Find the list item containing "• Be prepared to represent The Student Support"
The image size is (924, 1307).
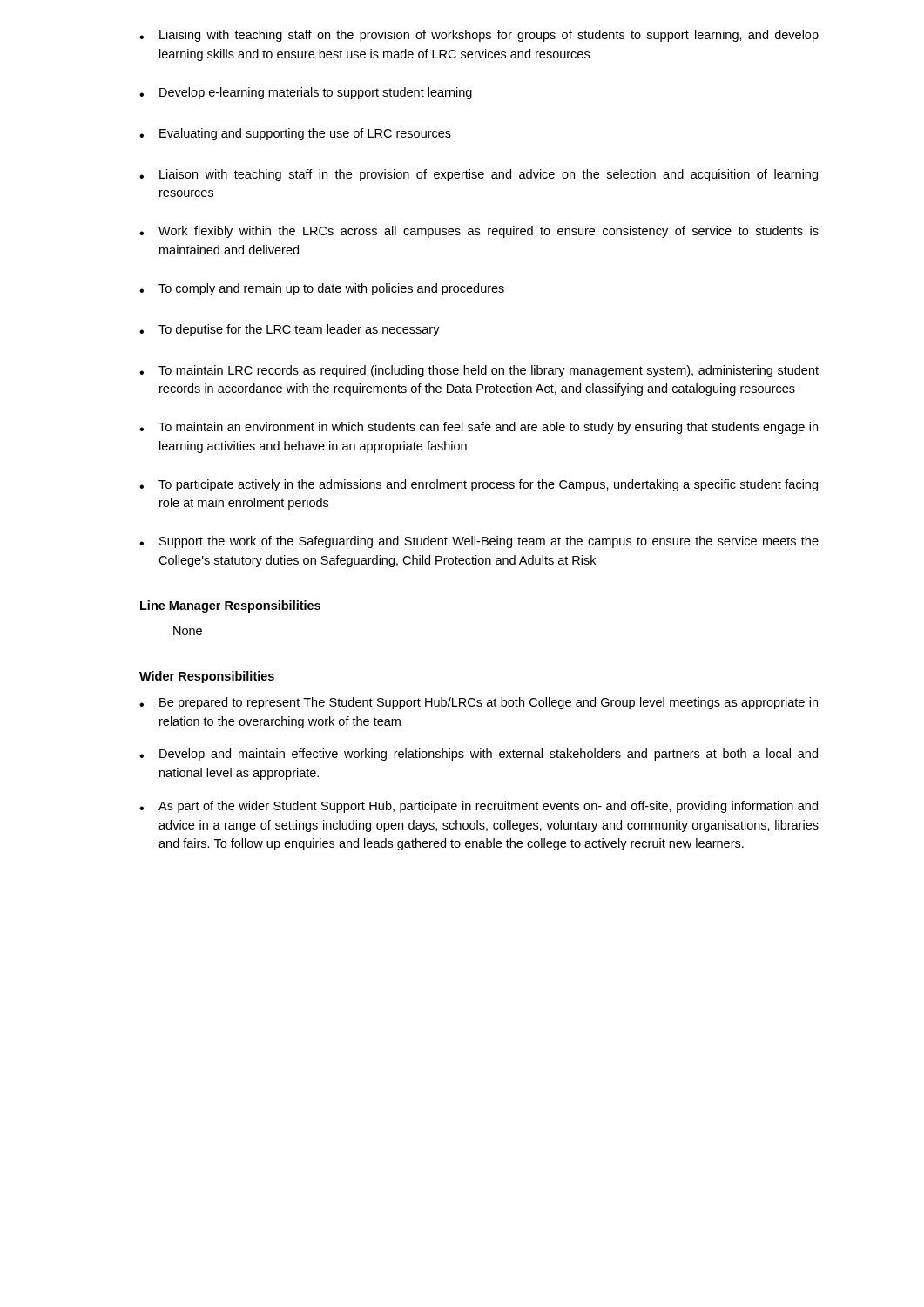[x=479, y=712]
